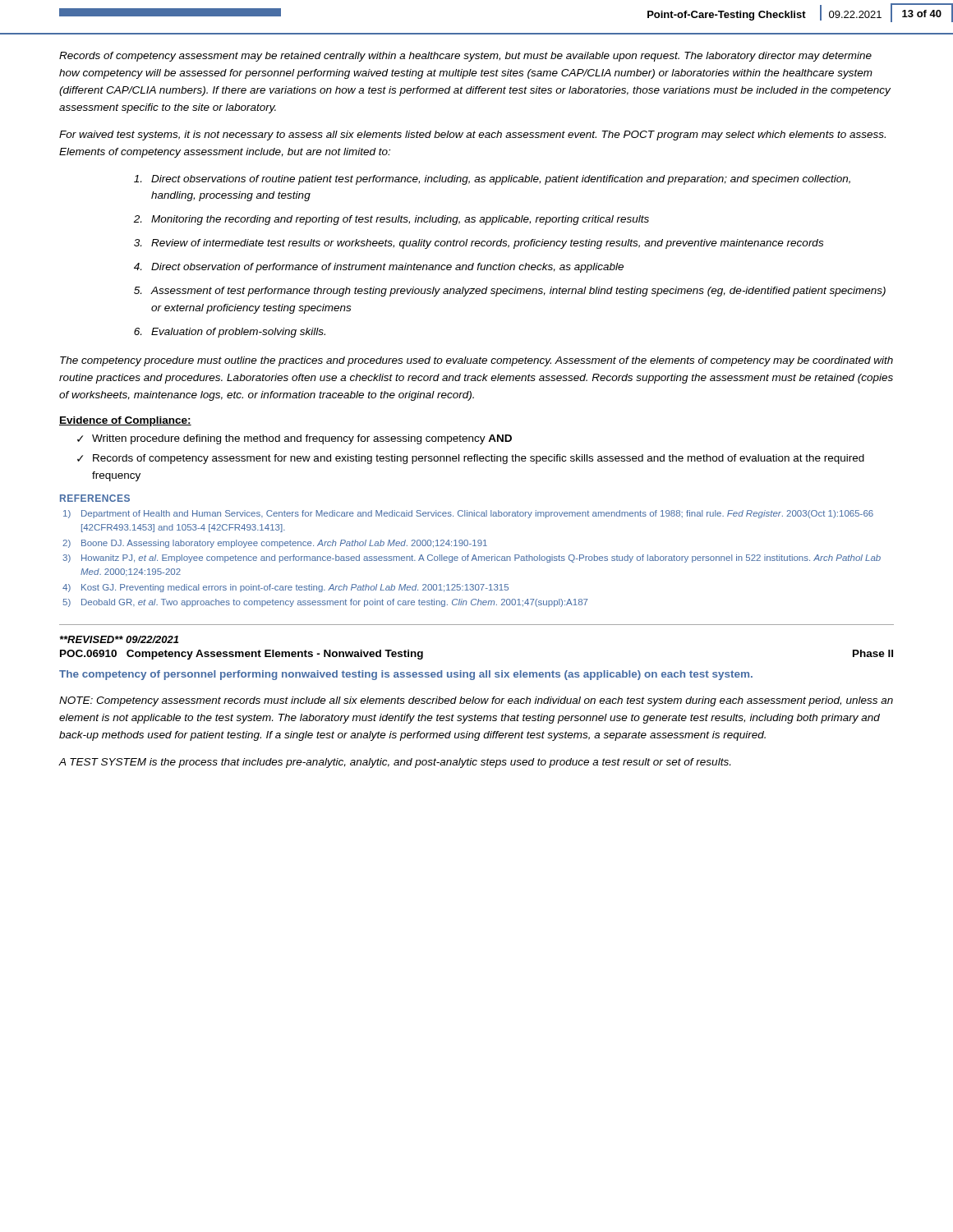Point to the text starting "The competency procedure must outline the"
953x1232 pixels.
point(476,377)
